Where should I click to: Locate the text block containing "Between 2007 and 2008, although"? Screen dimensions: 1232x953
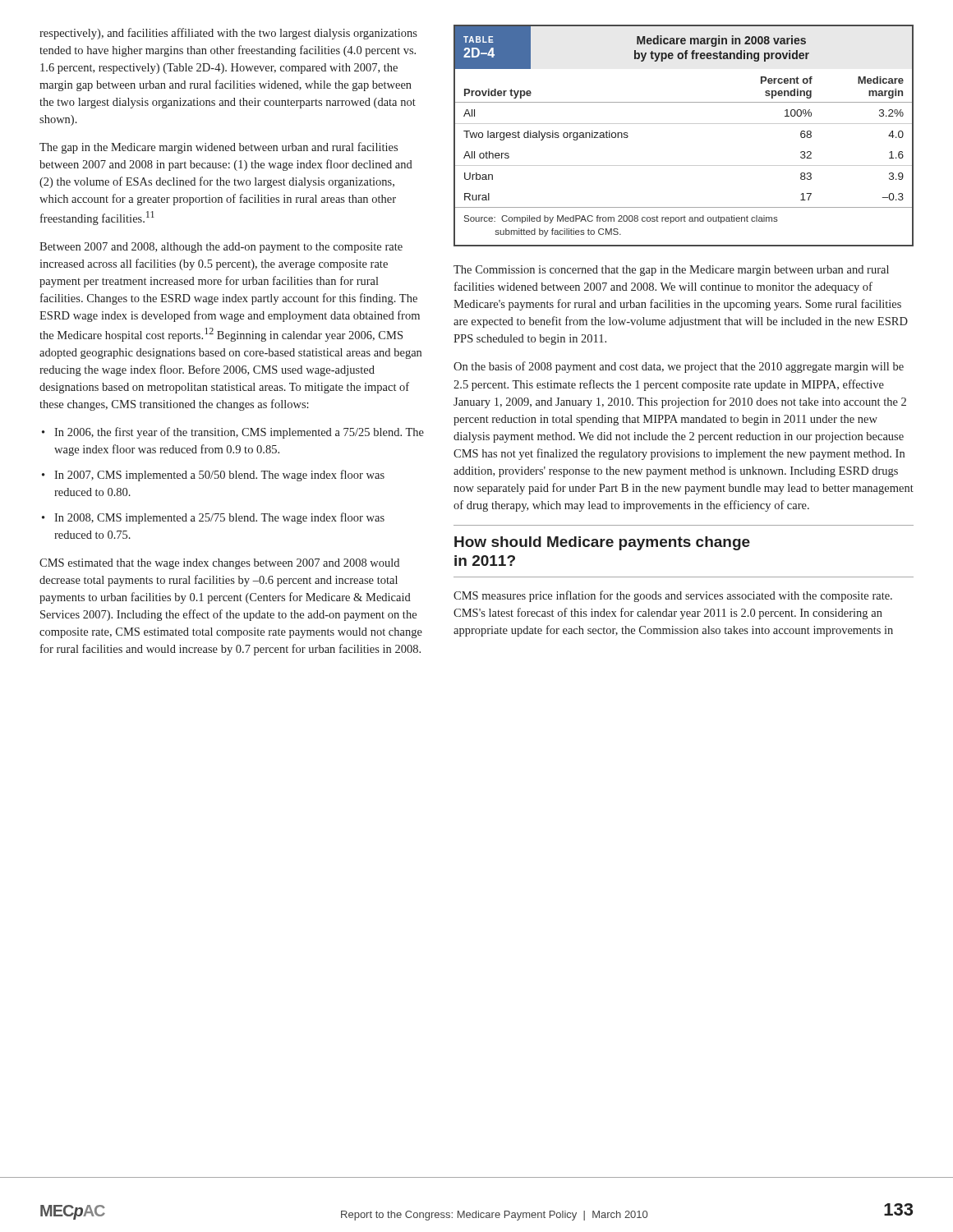[232, 326]
